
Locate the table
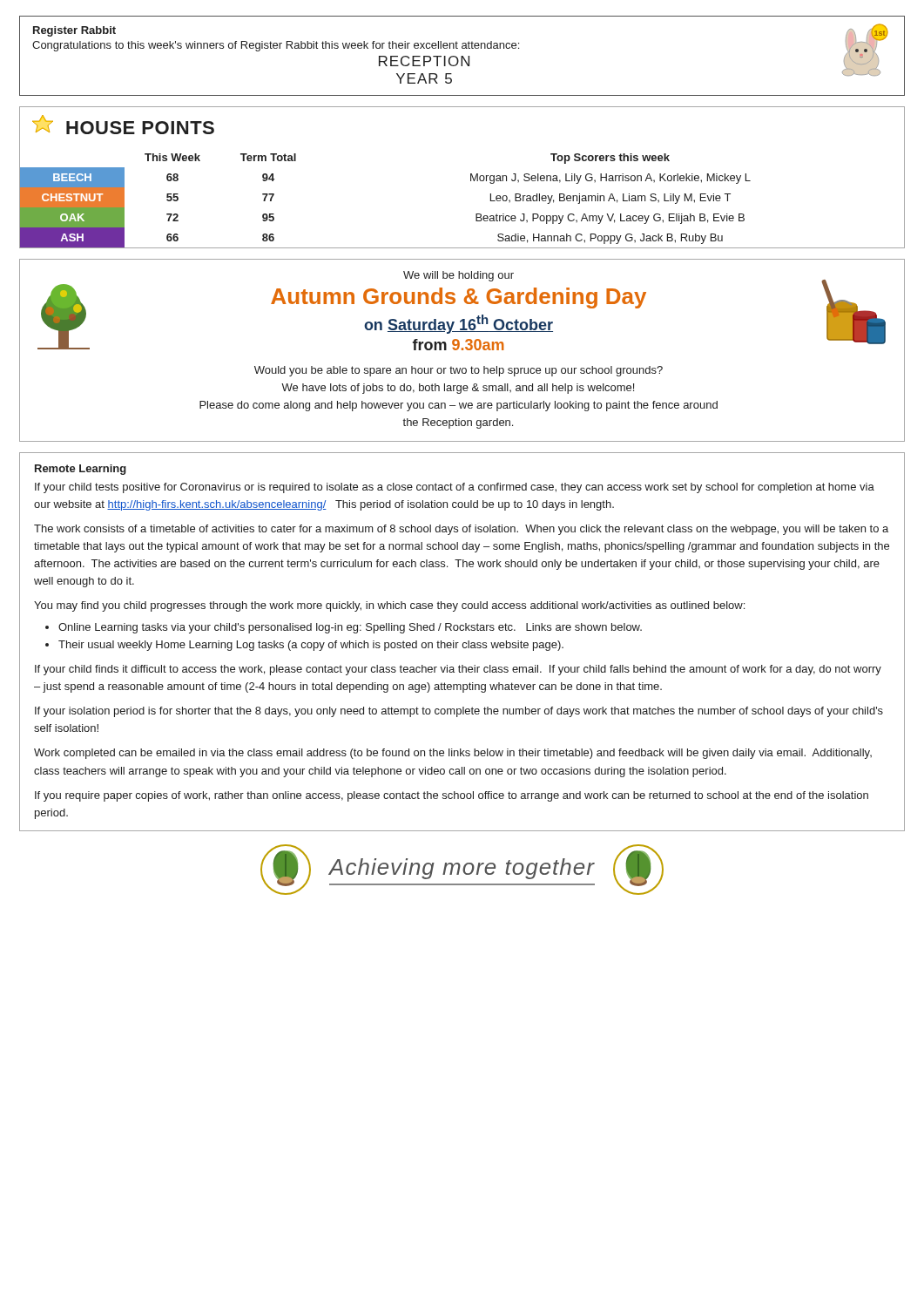point(462,177)
